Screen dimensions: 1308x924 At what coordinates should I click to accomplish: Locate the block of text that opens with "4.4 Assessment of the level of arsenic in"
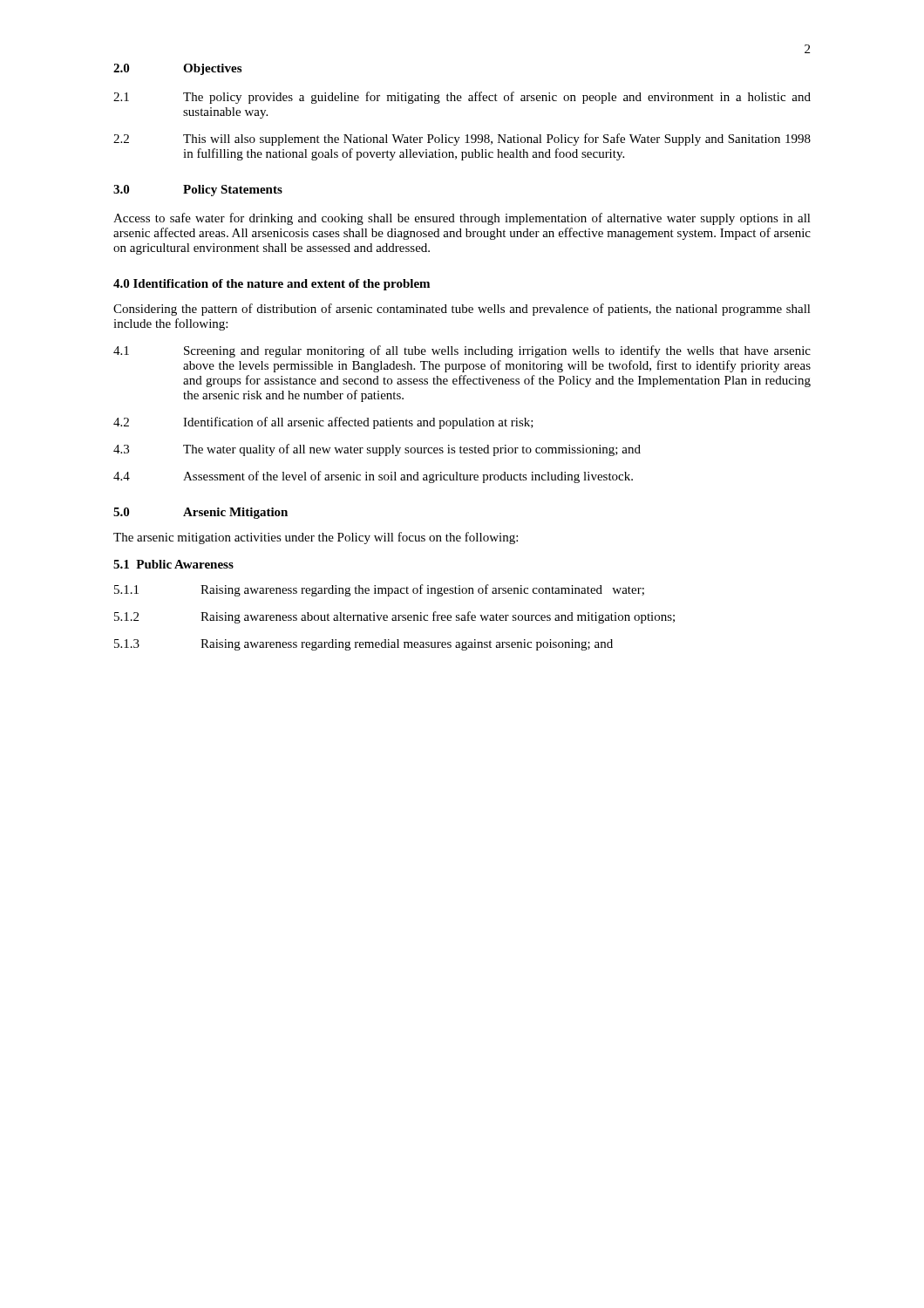pyautogui.click(x=462, y=477)
